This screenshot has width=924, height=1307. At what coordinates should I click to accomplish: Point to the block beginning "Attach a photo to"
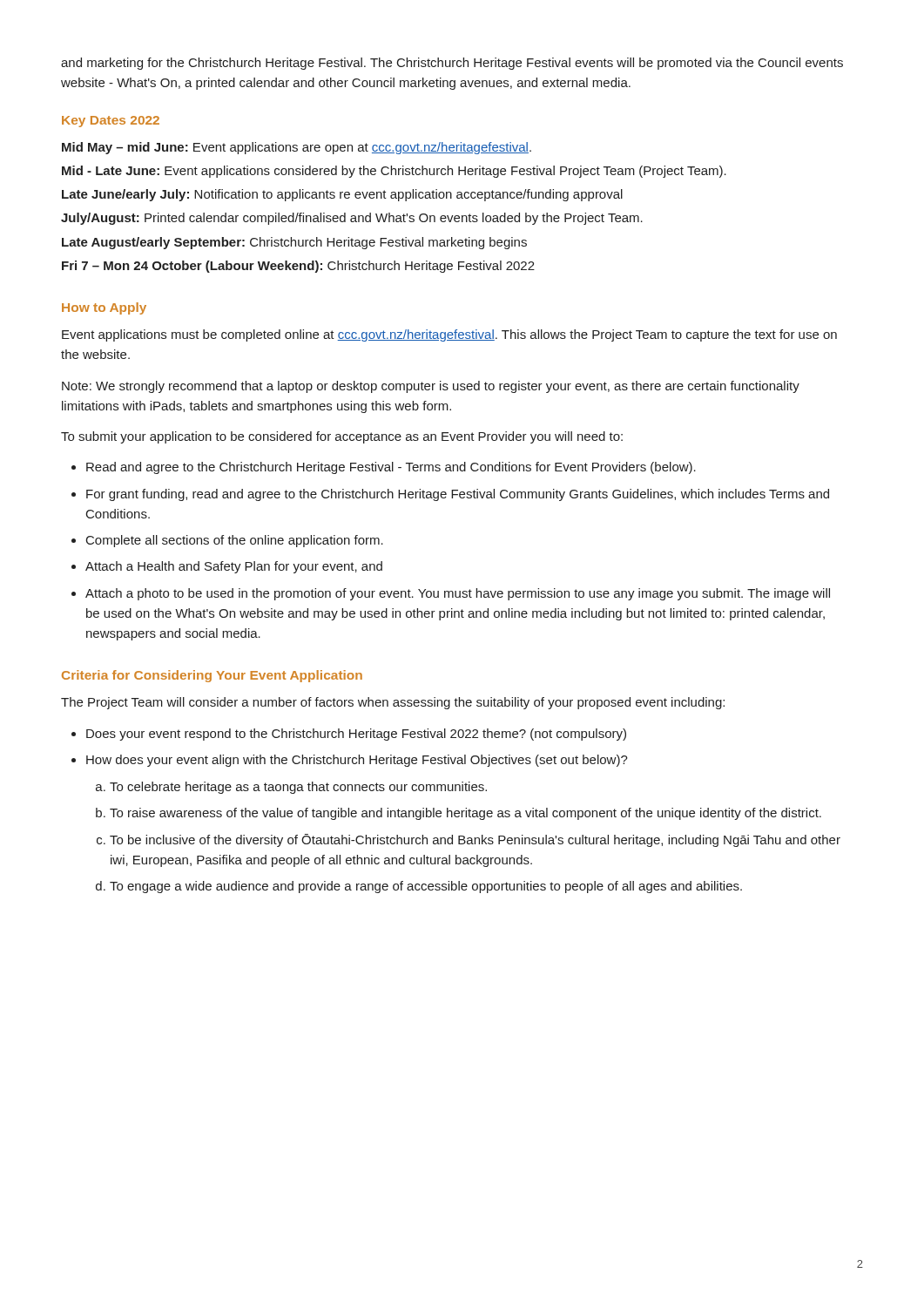[458, 613]
